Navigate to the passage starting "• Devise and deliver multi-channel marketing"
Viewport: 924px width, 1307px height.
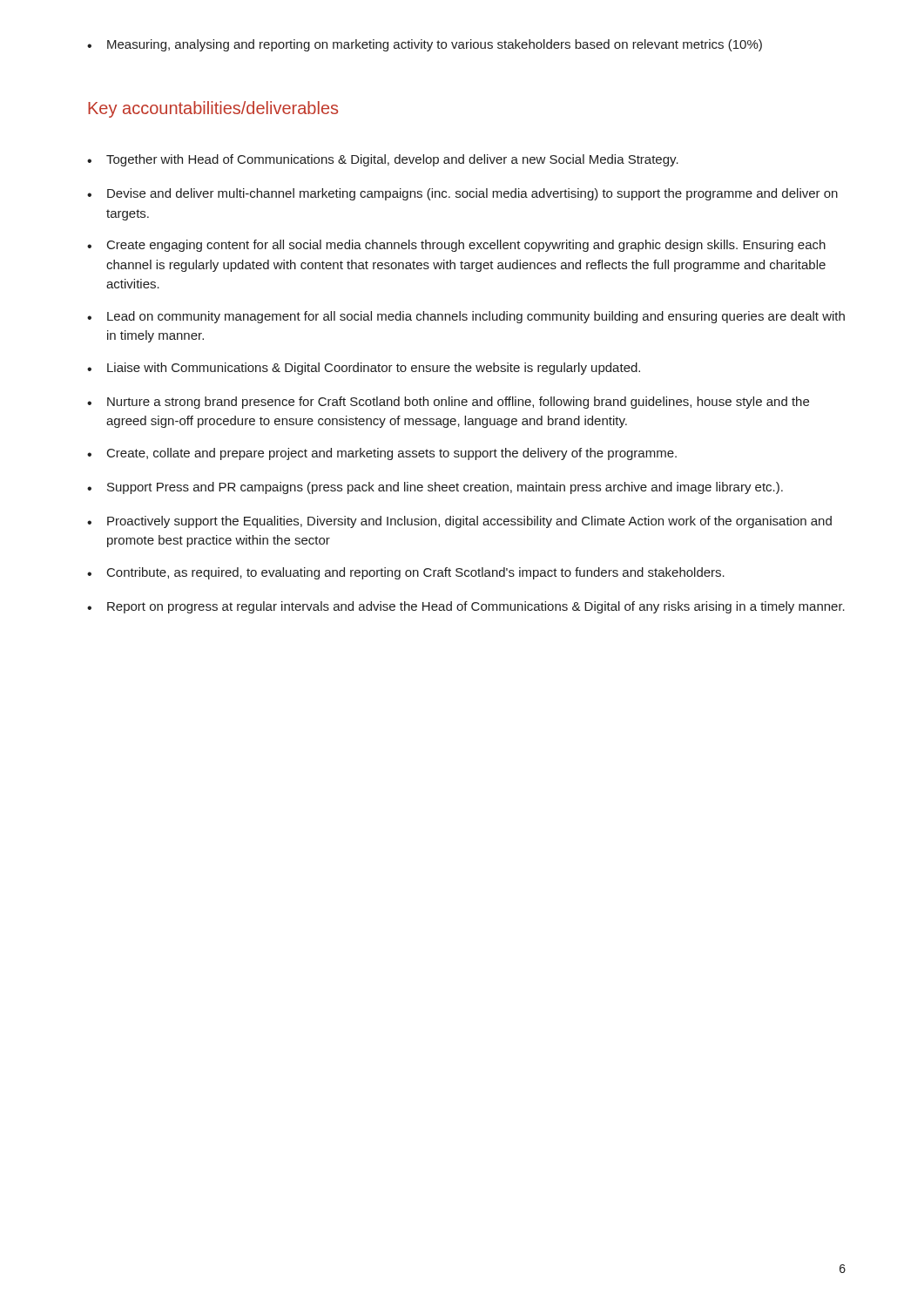point(466,203)
